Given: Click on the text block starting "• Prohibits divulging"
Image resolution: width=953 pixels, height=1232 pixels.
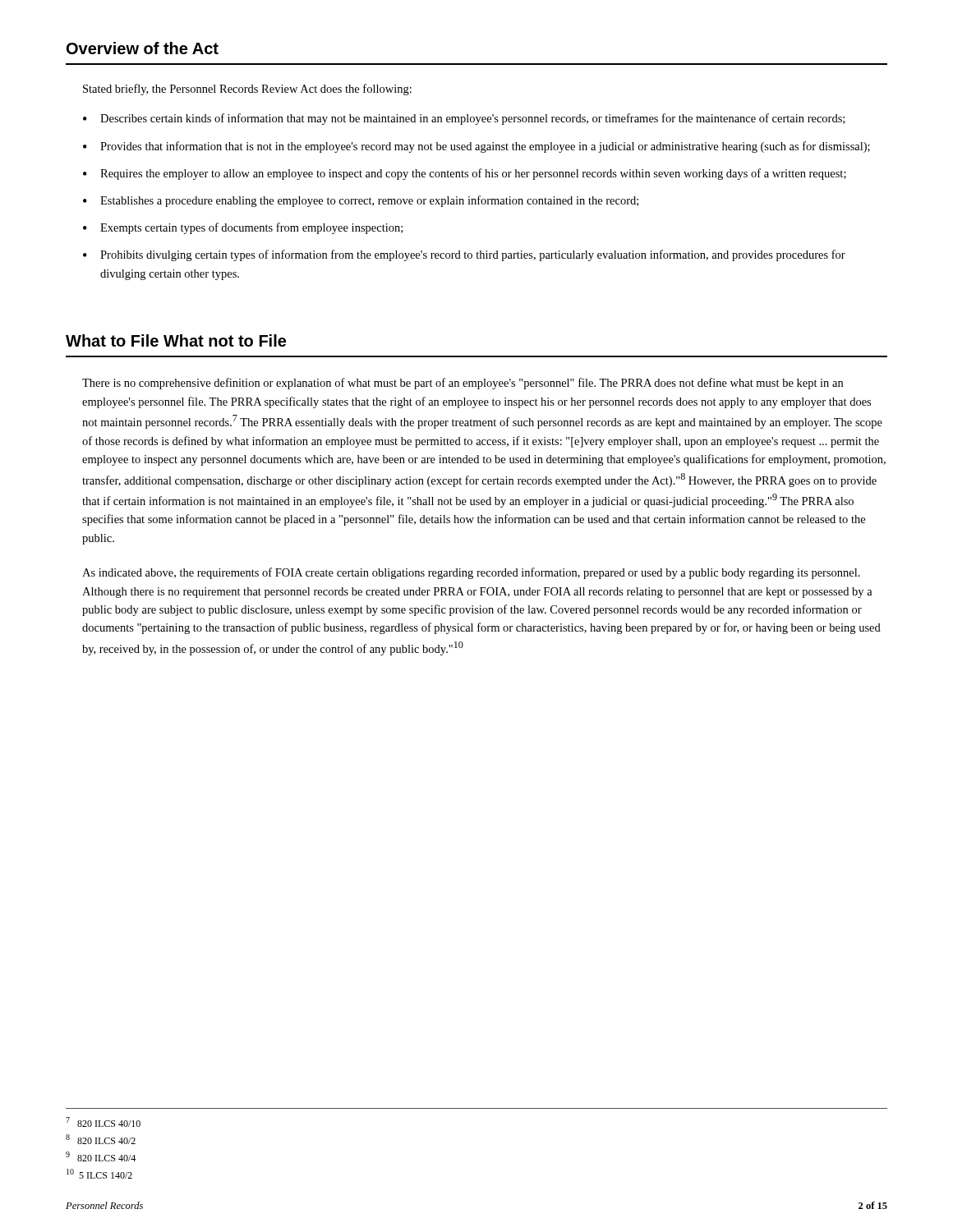Looking at the screenshot, I should coord(485,264).
